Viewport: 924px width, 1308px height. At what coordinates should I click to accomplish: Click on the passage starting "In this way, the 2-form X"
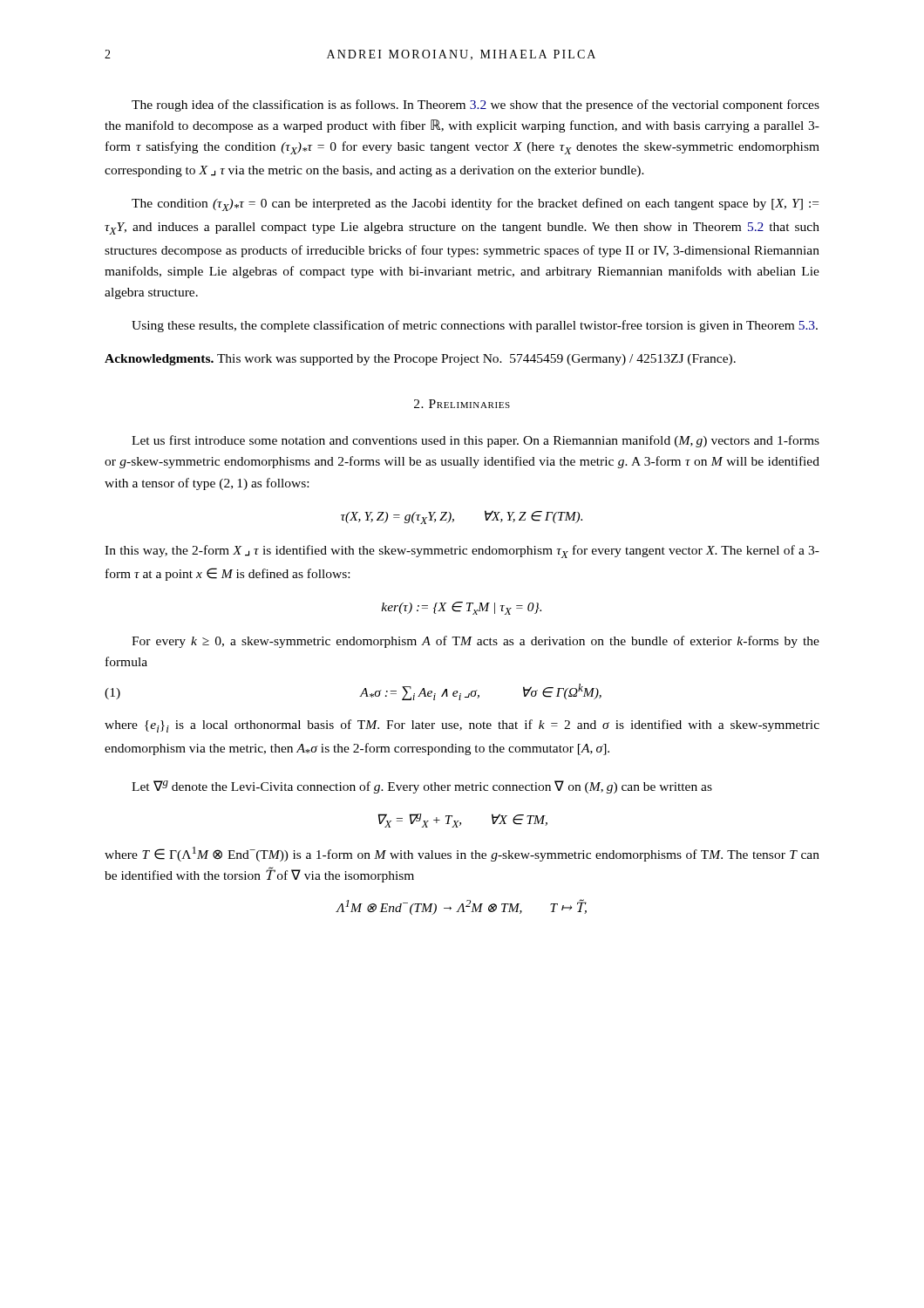(462, 561)
